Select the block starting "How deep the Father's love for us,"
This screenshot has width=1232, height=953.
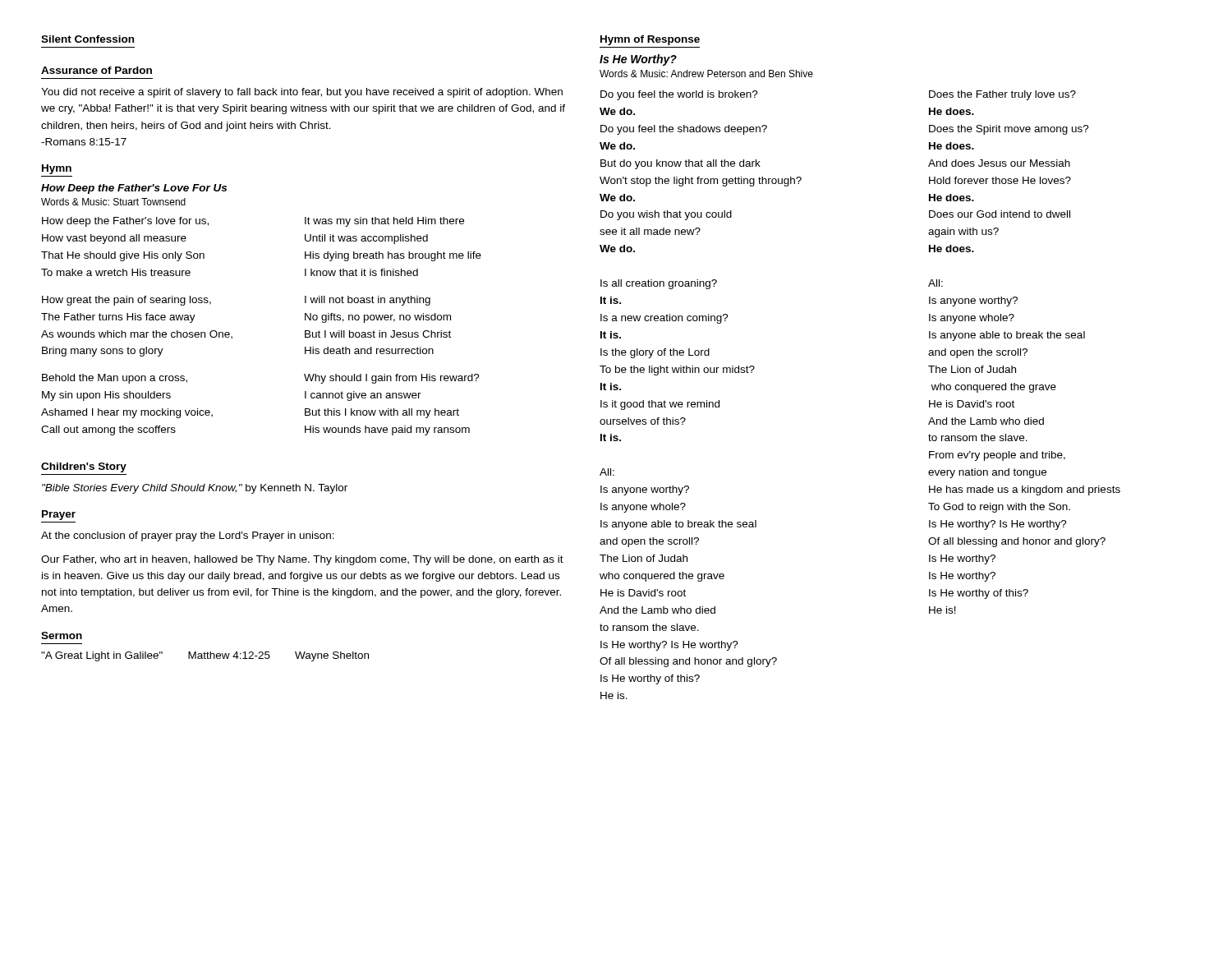pos(125,246)
